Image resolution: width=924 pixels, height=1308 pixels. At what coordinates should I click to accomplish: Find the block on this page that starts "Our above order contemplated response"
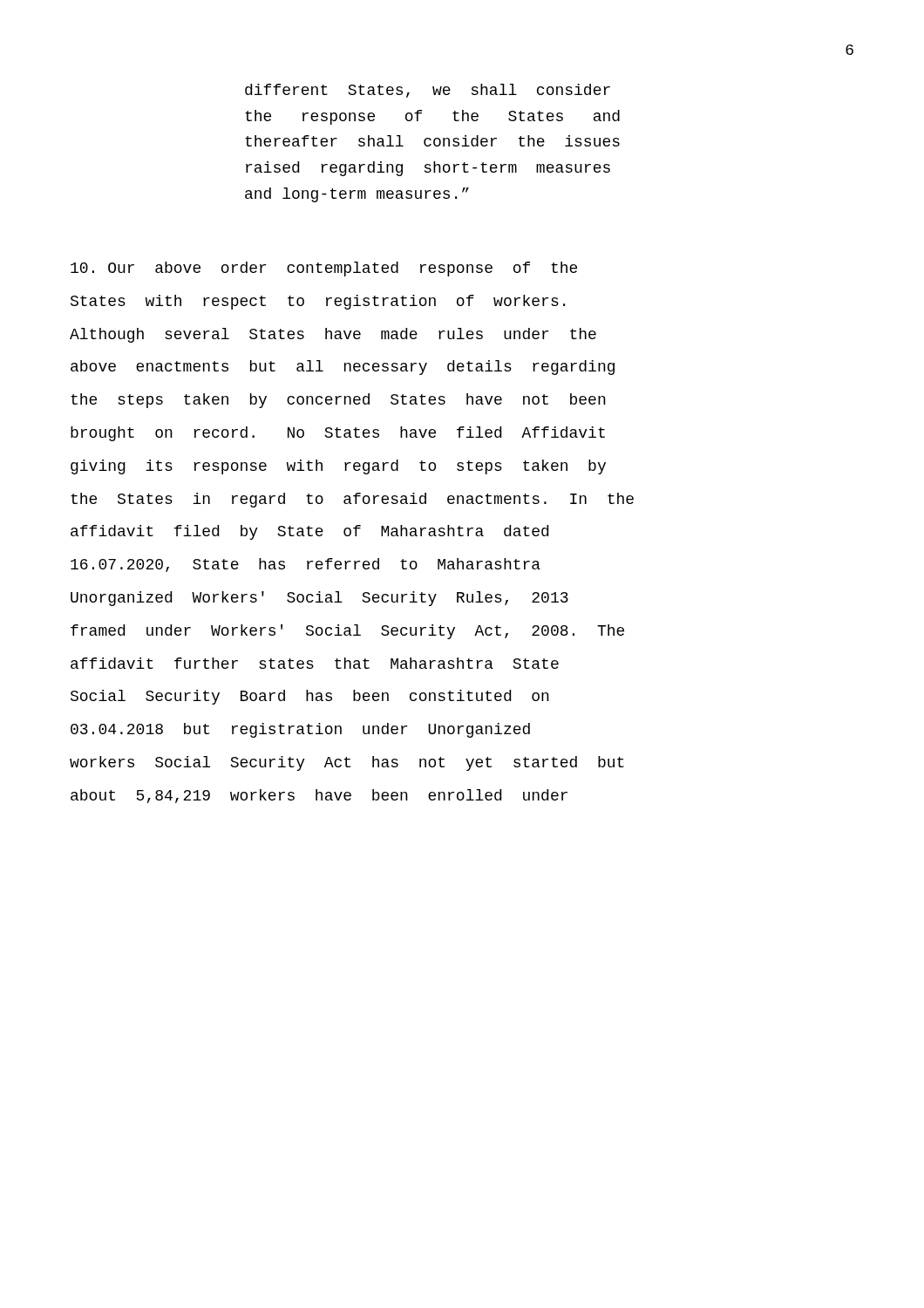point(352,532)
